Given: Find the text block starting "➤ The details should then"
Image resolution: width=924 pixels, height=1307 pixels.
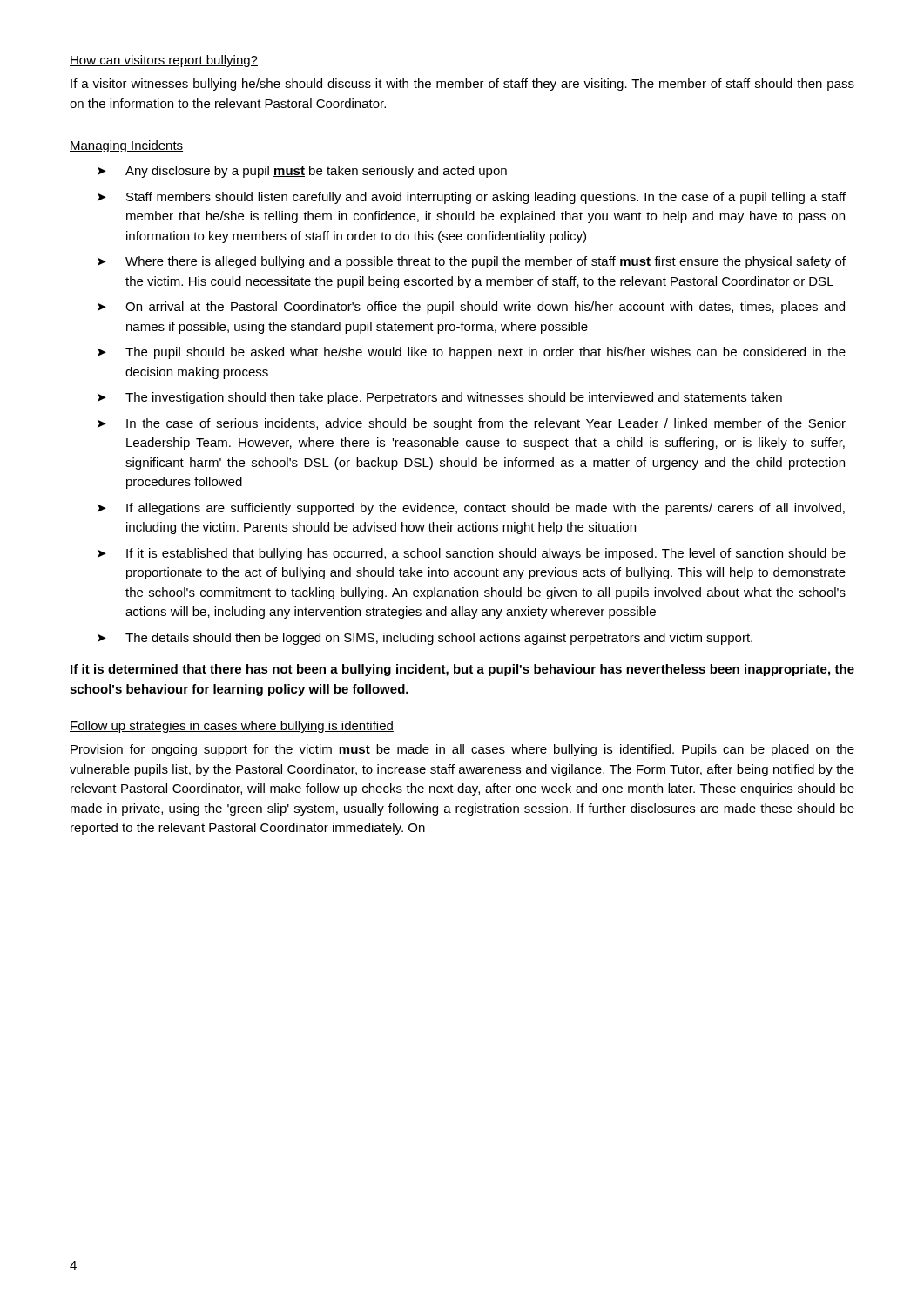Looking at the screenshot, I should (475, 638).
